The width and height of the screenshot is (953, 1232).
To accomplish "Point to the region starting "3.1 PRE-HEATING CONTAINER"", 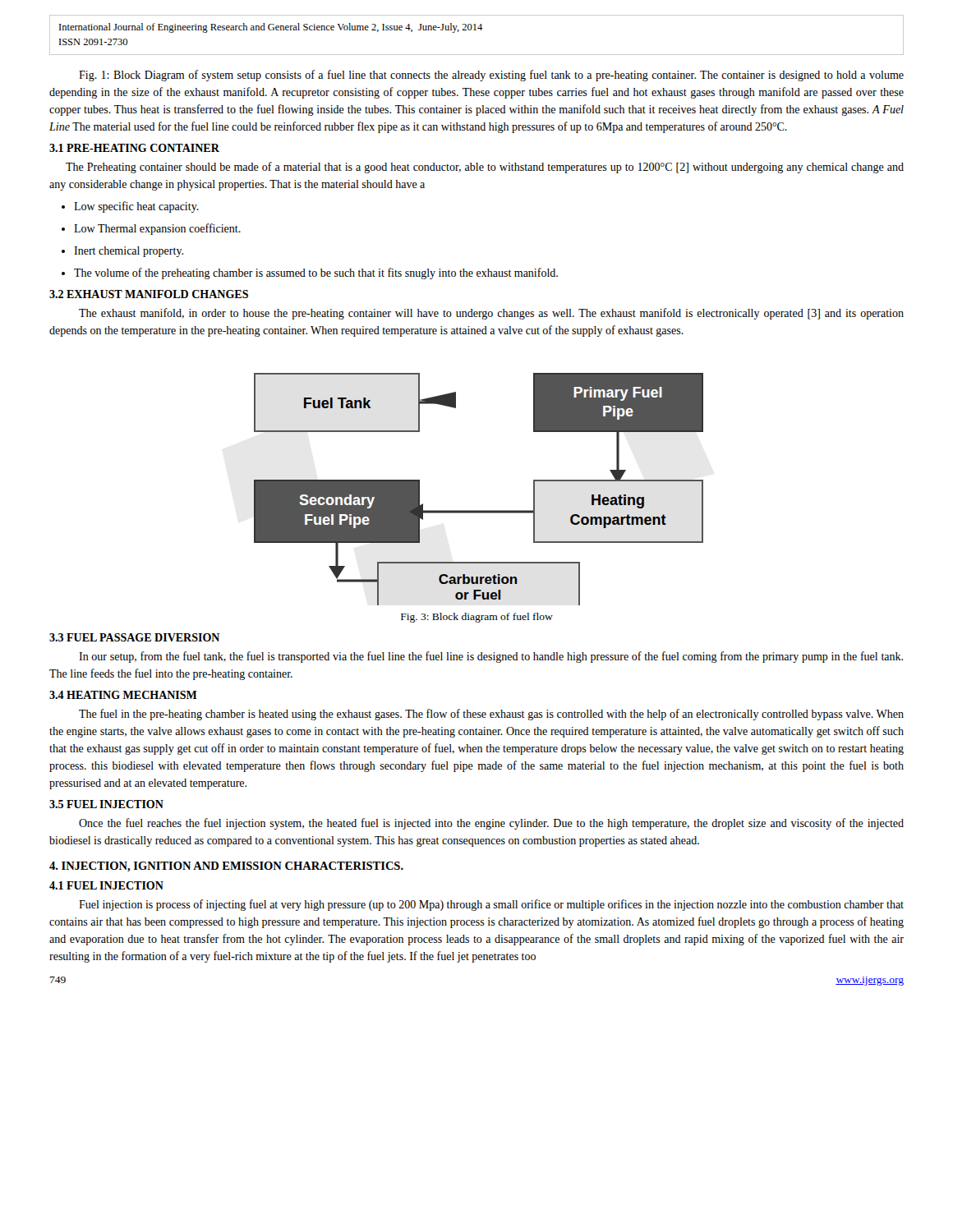I will point(134,148).
